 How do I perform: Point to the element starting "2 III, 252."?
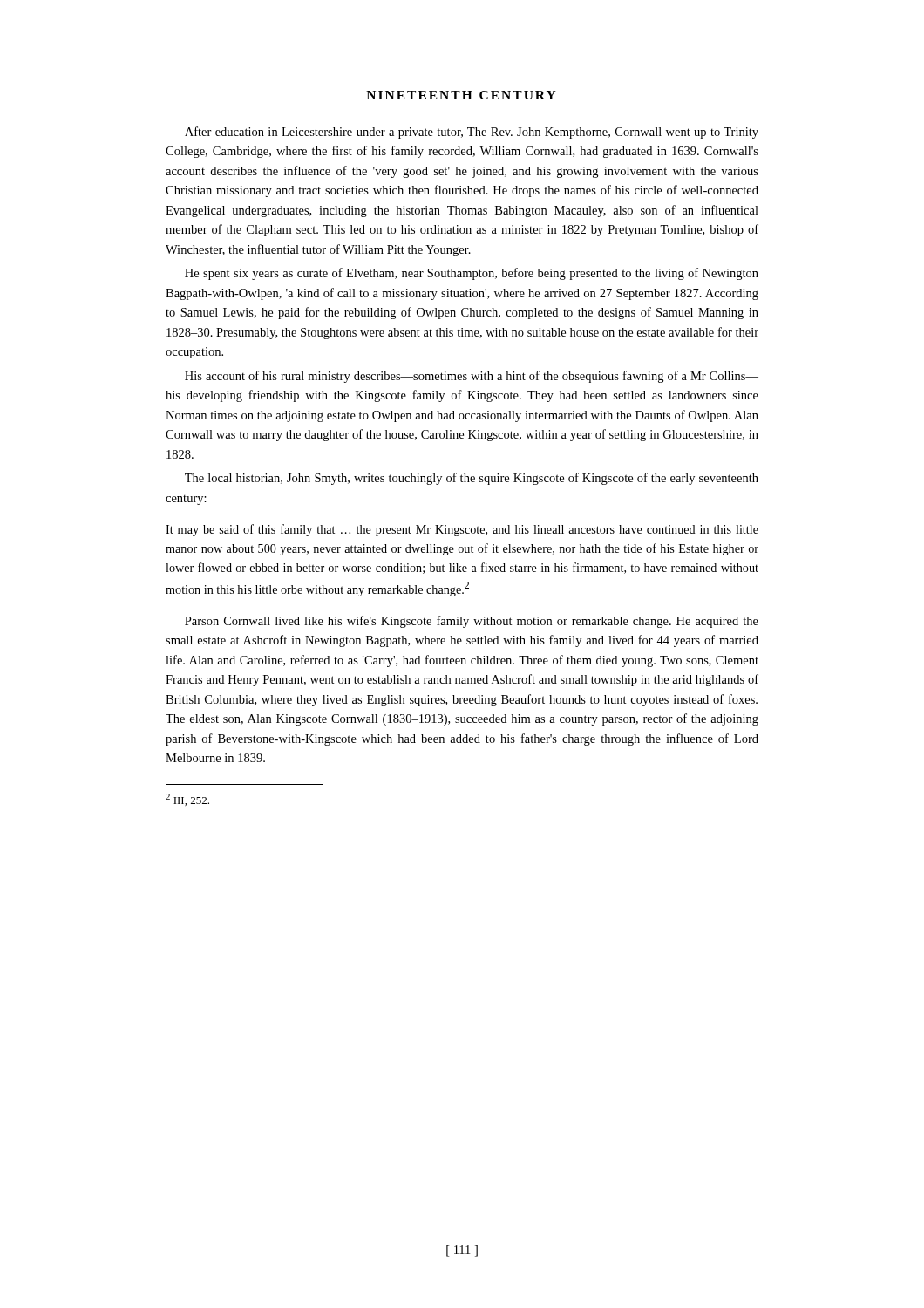(x=188, y=799)
